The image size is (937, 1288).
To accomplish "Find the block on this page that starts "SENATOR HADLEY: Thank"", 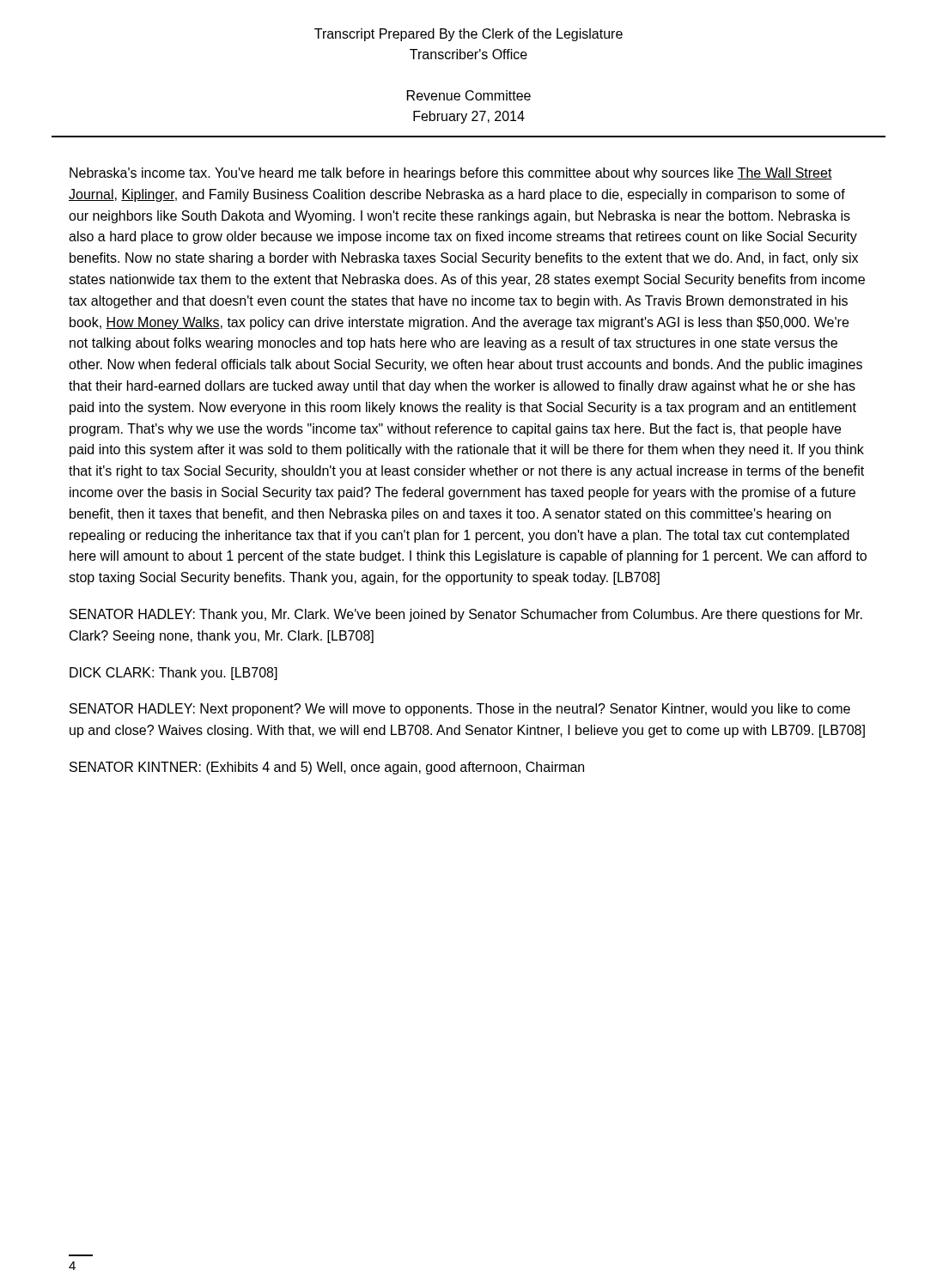I will coord(468,626).
